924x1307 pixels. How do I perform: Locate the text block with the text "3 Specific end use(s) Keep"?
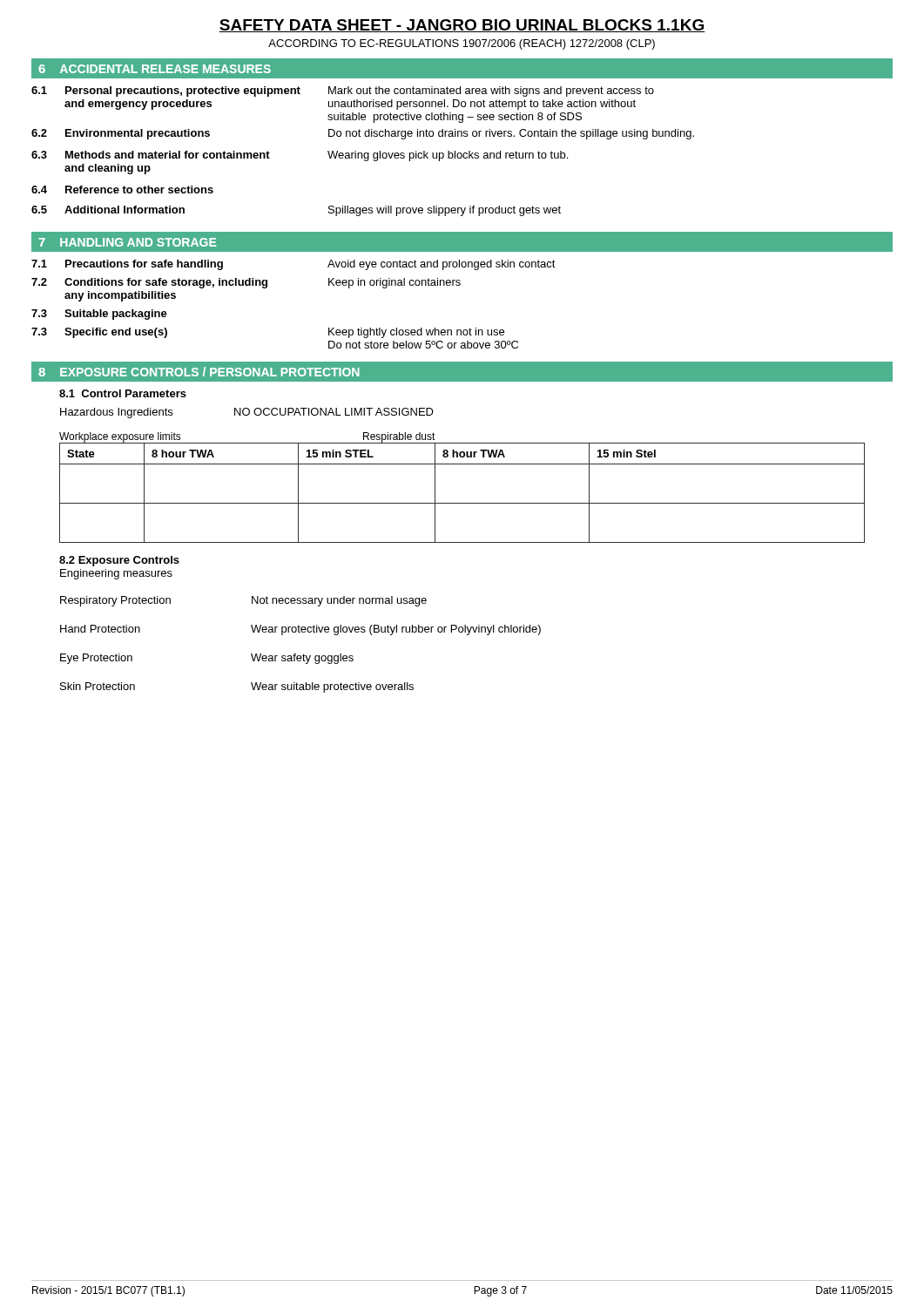pyautogui.click(x=462, y=338)
